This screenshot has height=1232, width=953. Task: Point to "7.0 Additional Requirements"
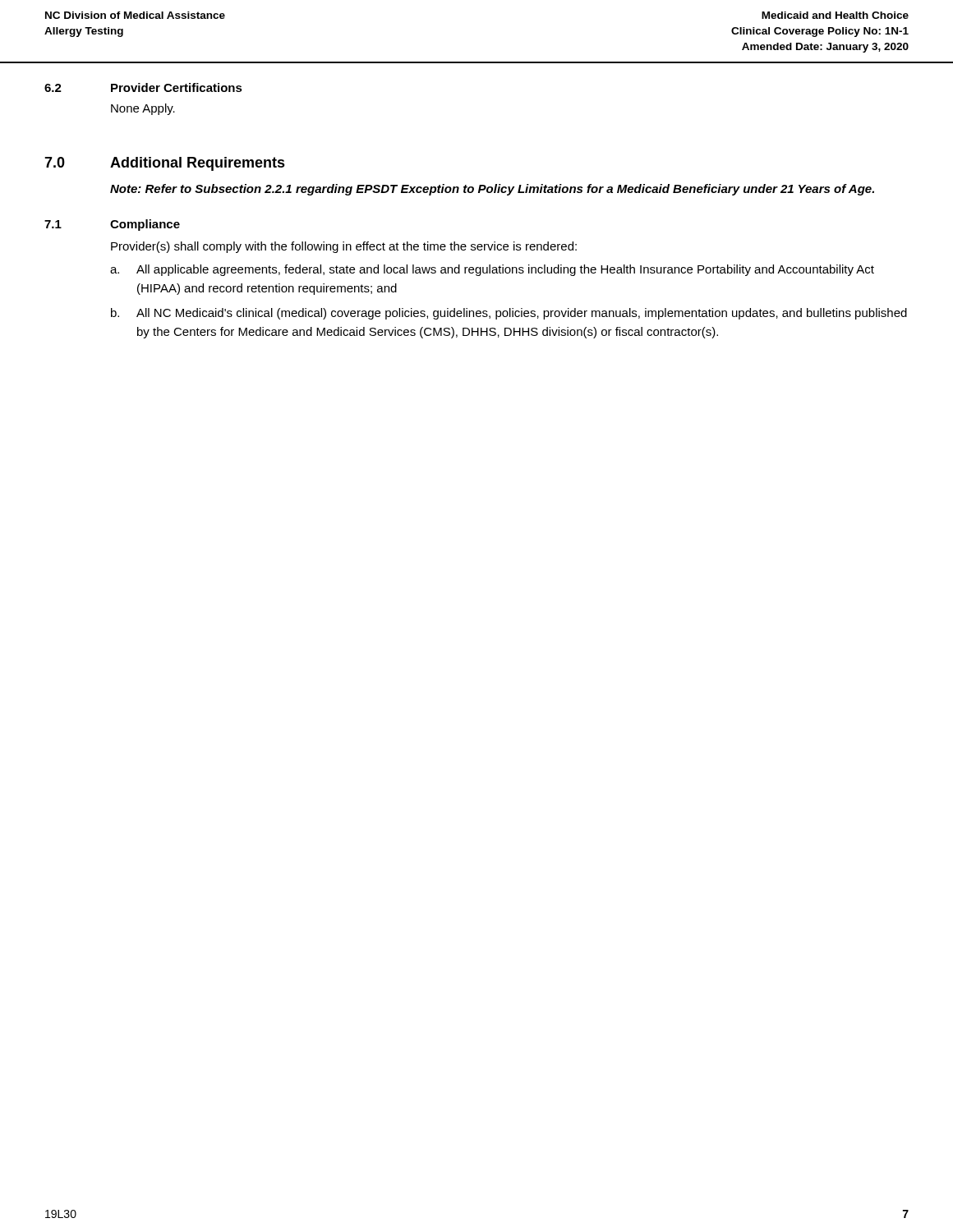tap(165, 163)
